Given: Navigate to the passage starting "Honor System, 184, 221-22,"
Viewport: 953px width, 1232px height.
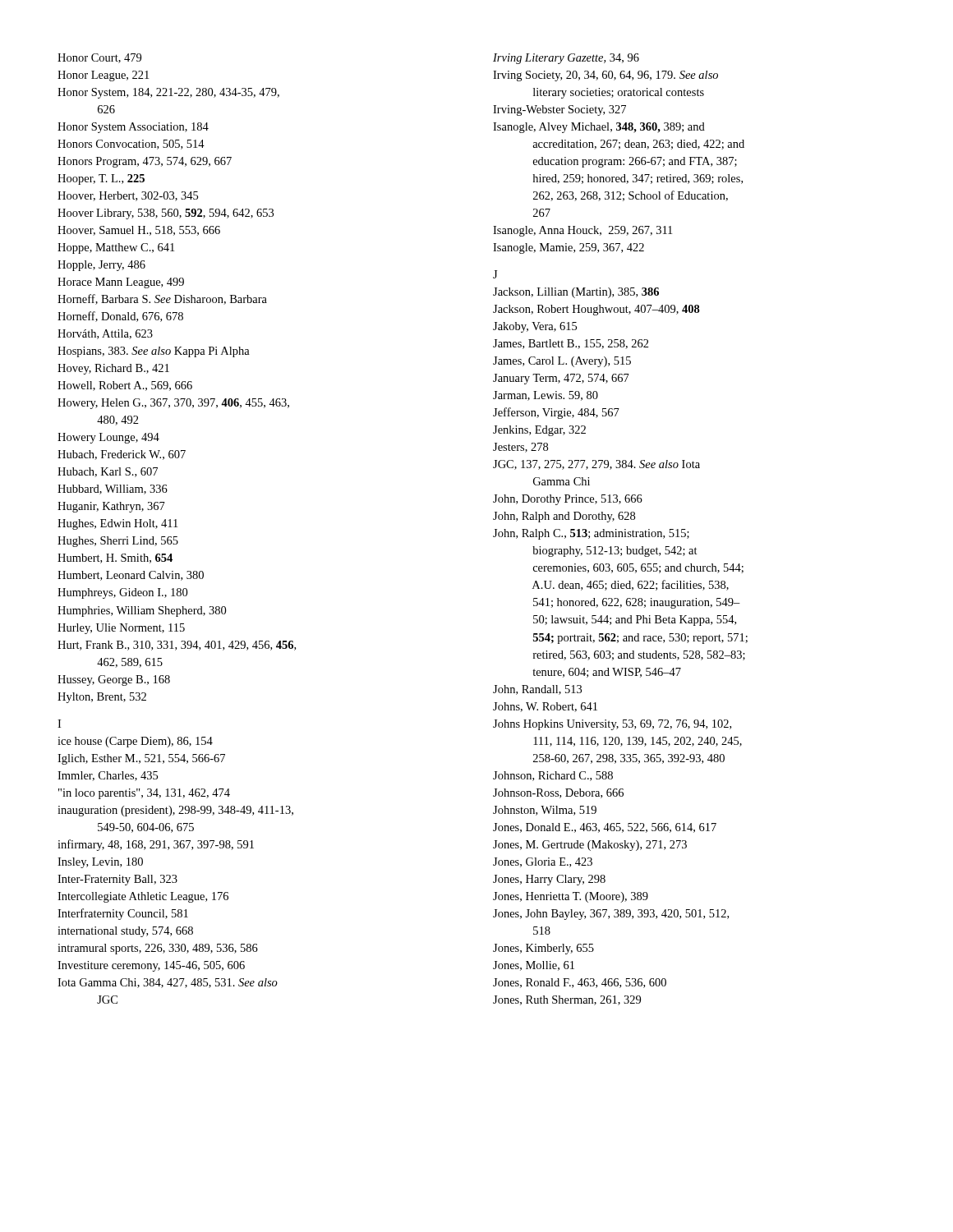Looking at the screenshot, I should 169,101.
